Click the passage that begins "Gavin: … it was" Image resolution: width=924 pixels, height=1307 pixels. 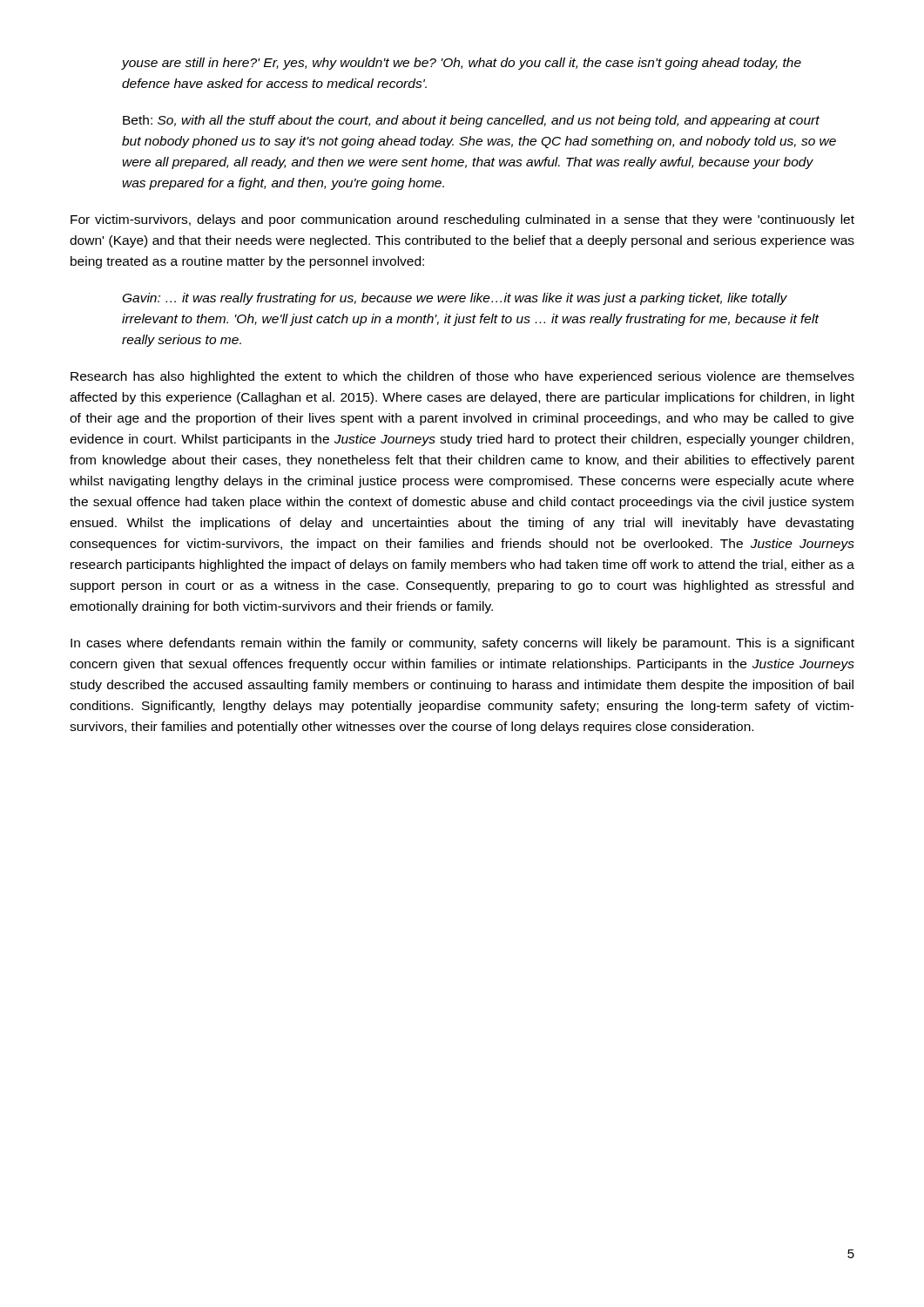tap(470, 319)
